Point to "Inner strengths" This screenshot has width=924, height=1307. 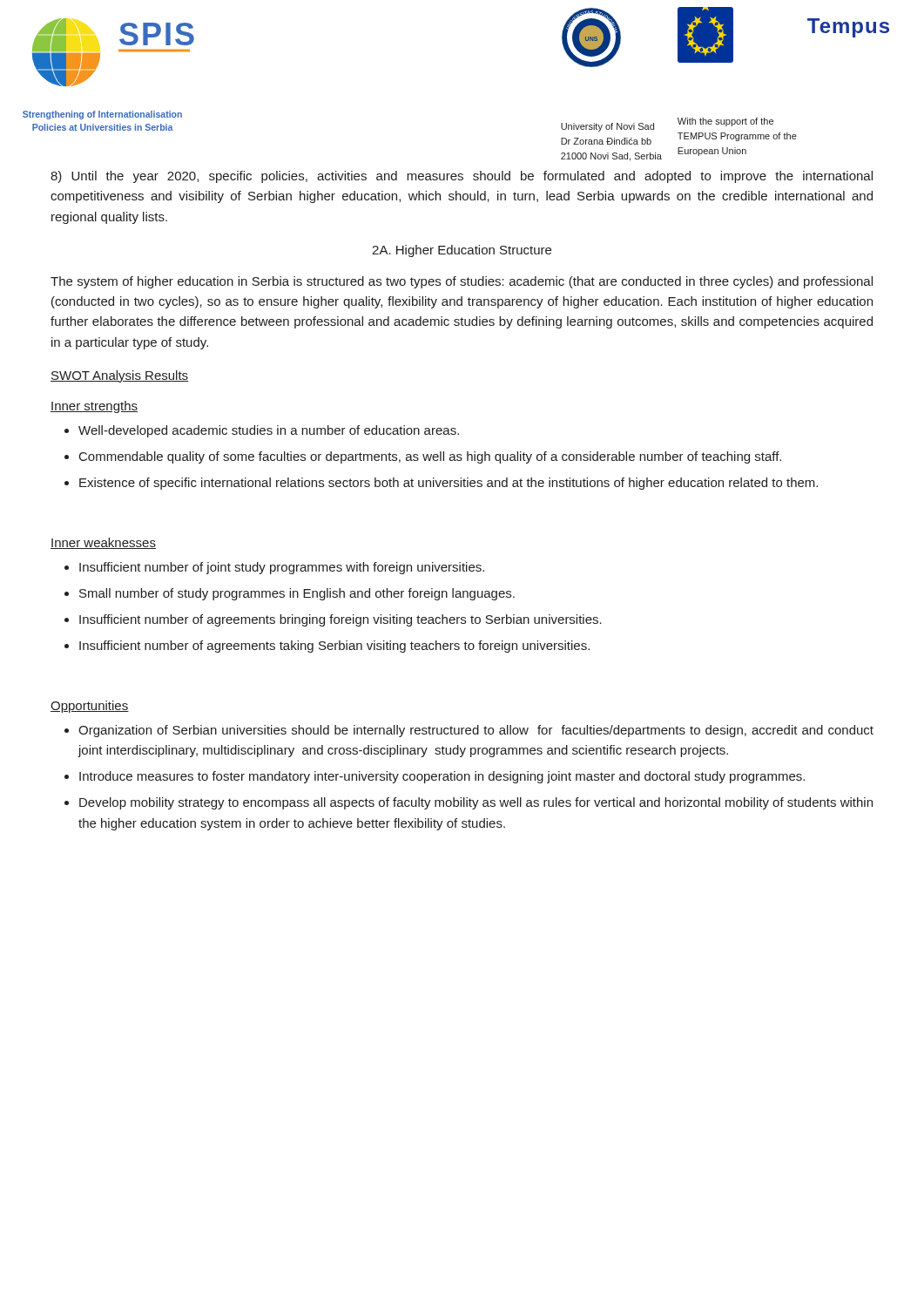click(94, 405)
